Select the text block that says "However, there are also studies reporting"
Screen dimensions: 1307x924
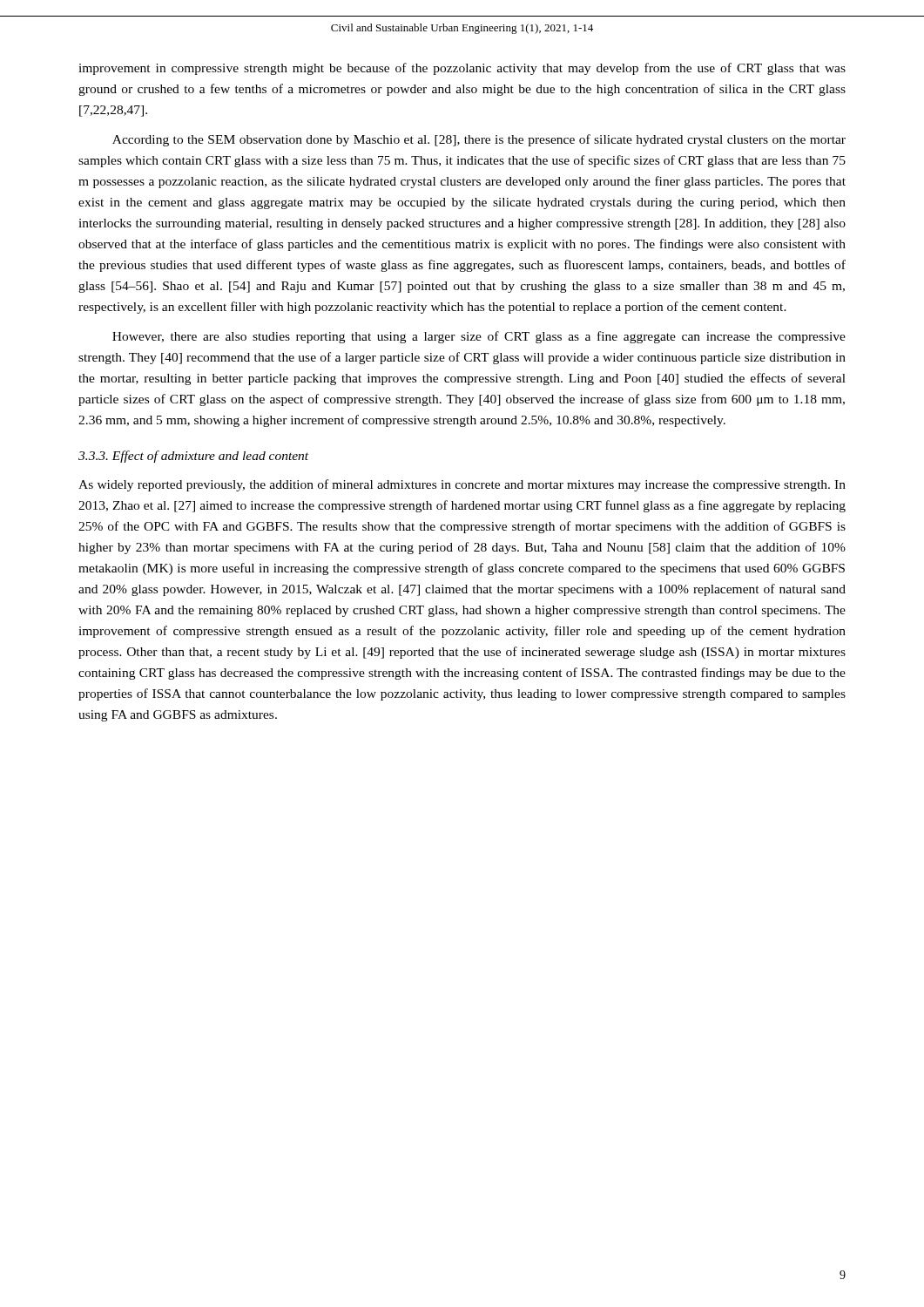click(462, 378)
